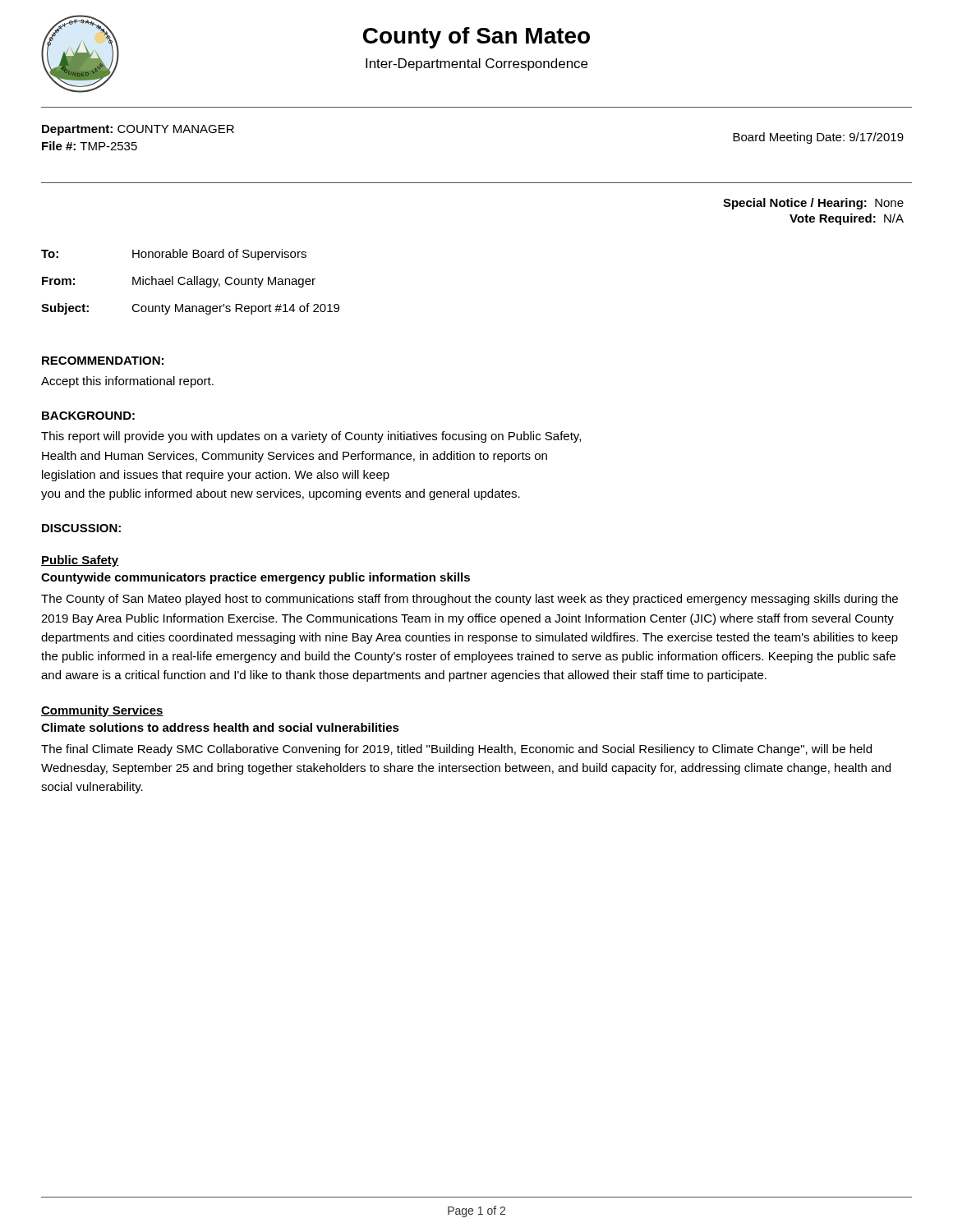Click the section header that begins "Countywide communicators practice emergency"
The image size is (953, 1232).
pos(256,577)
